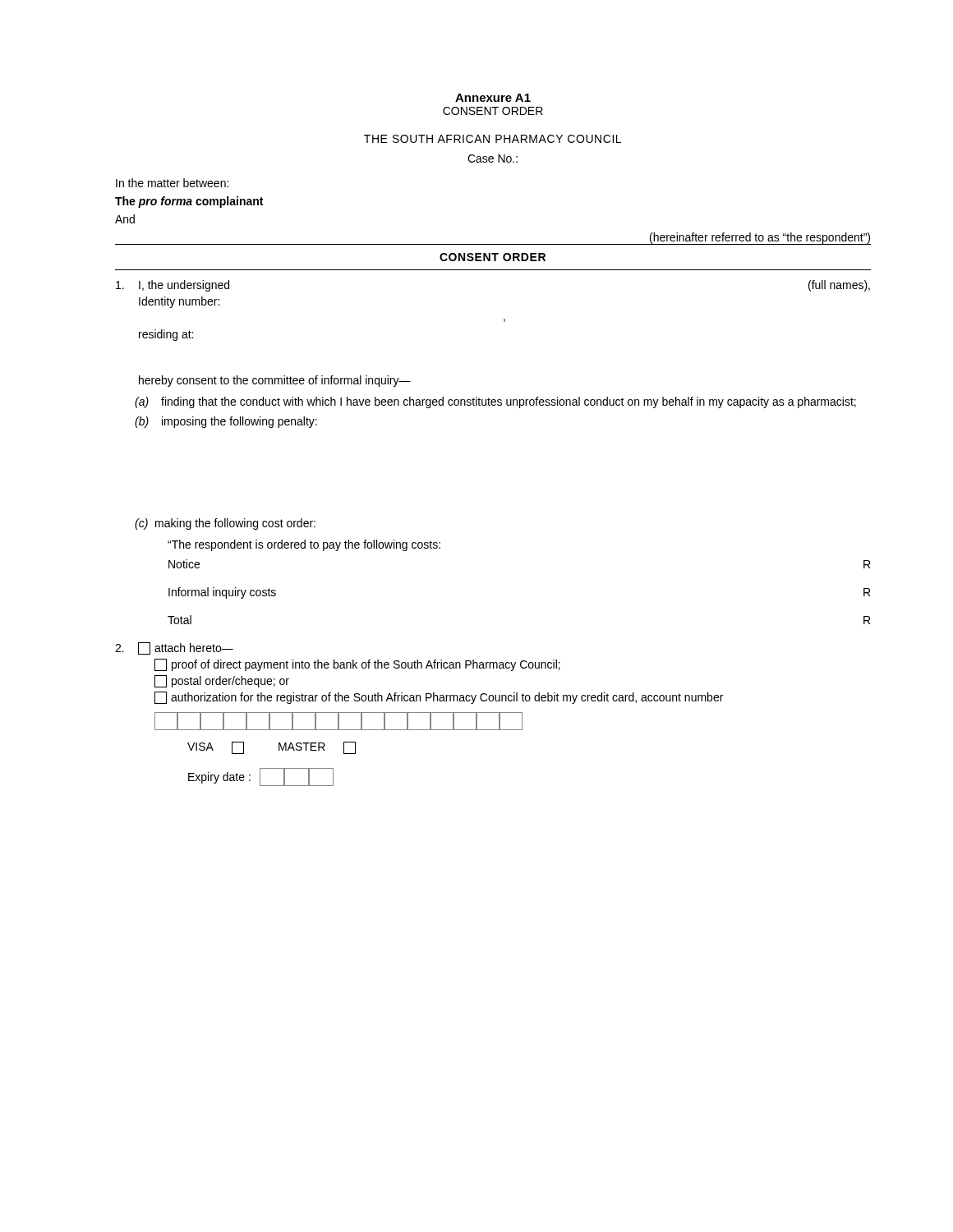This screenshot has width=953, height=1232.
Task: Click on the block starting "Notice R Informal inquiry costs R"
Action: pyautogui.click(x=184, y=564)
